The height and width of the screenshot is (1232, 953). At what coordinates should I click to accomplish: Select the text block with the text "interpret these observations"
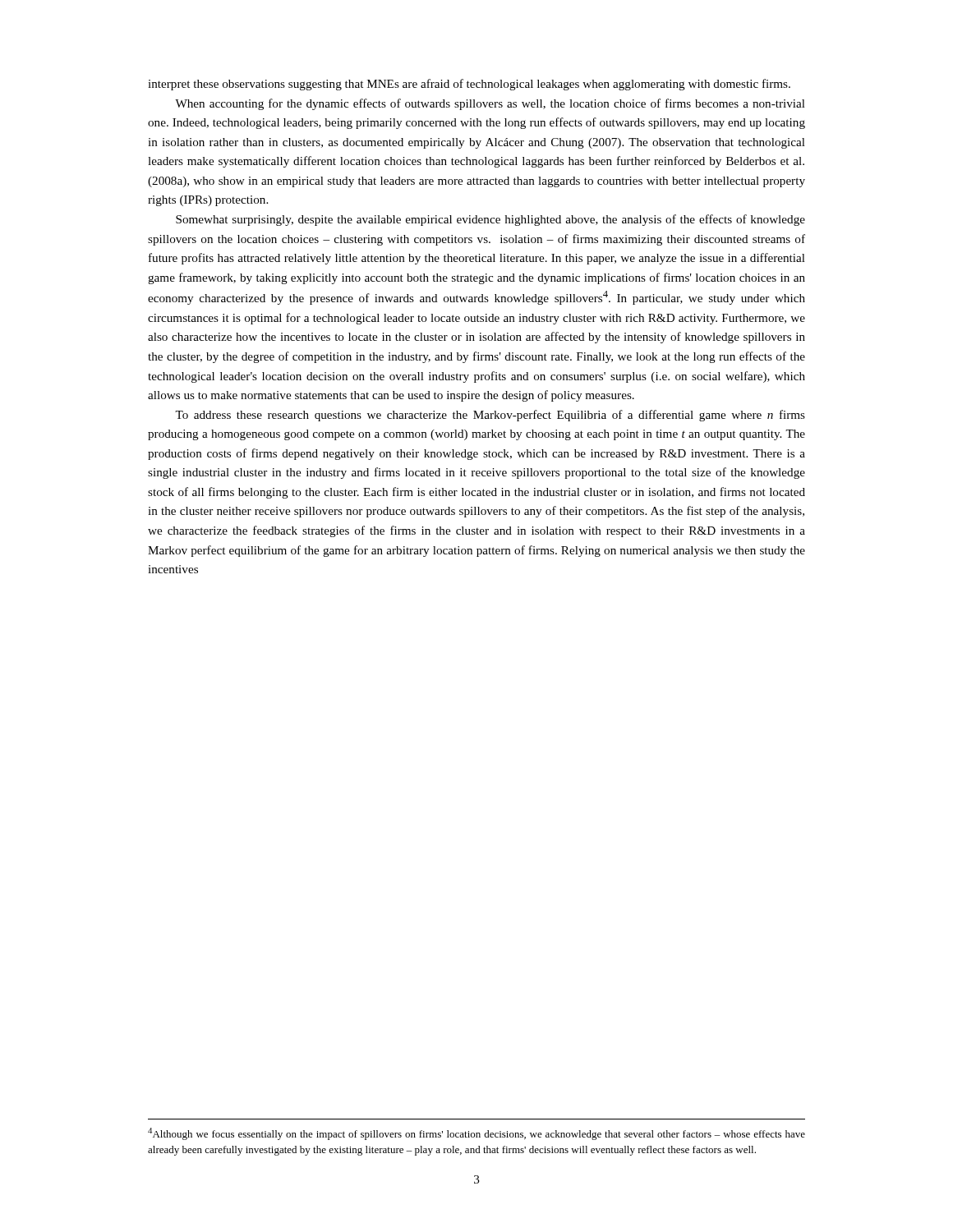coord(469,83)
